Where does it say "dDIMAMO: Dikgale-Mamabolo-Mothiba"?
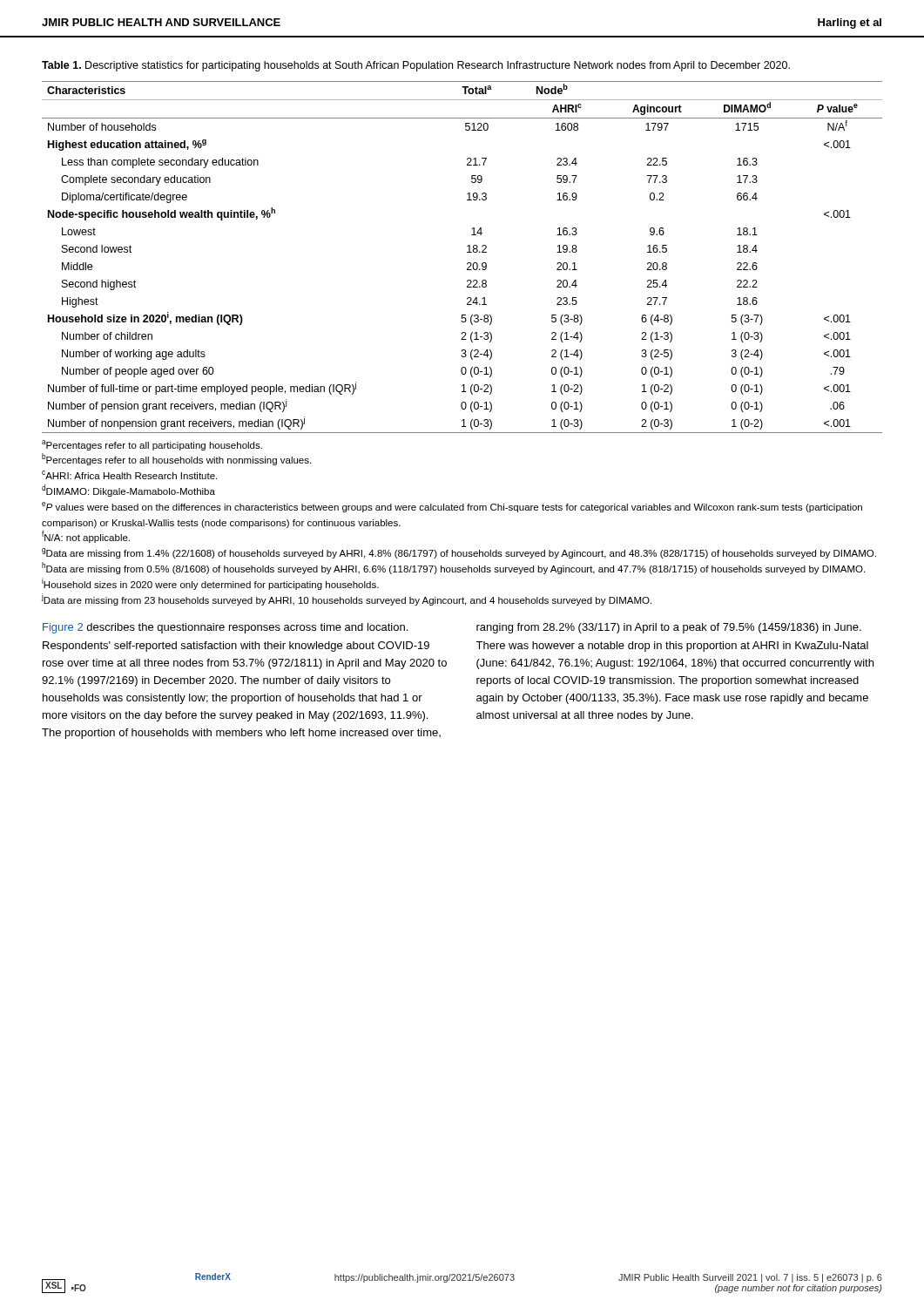 point(128,491)
